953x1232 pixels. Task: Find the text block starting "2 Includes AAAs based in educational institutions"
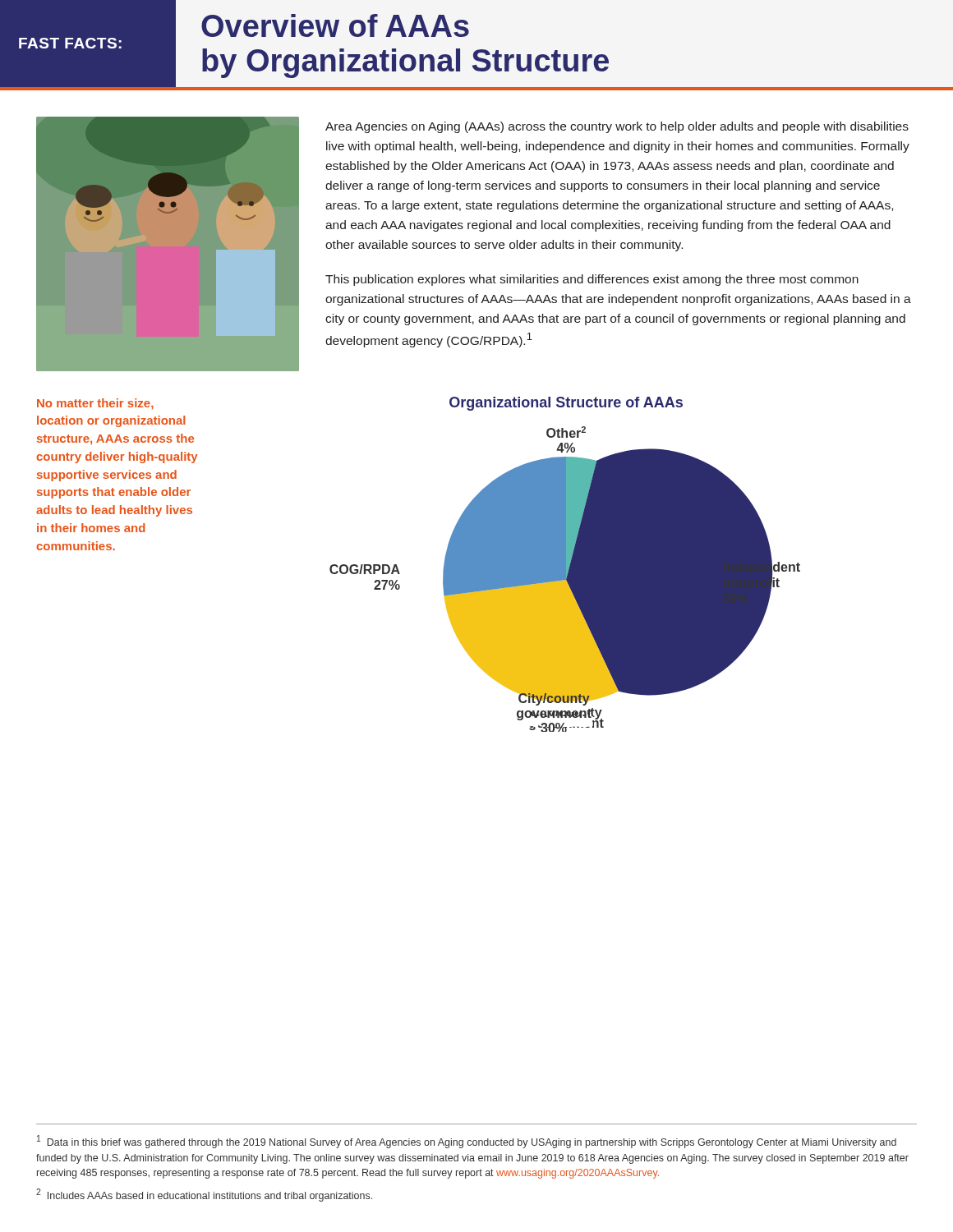point(205,1195)
